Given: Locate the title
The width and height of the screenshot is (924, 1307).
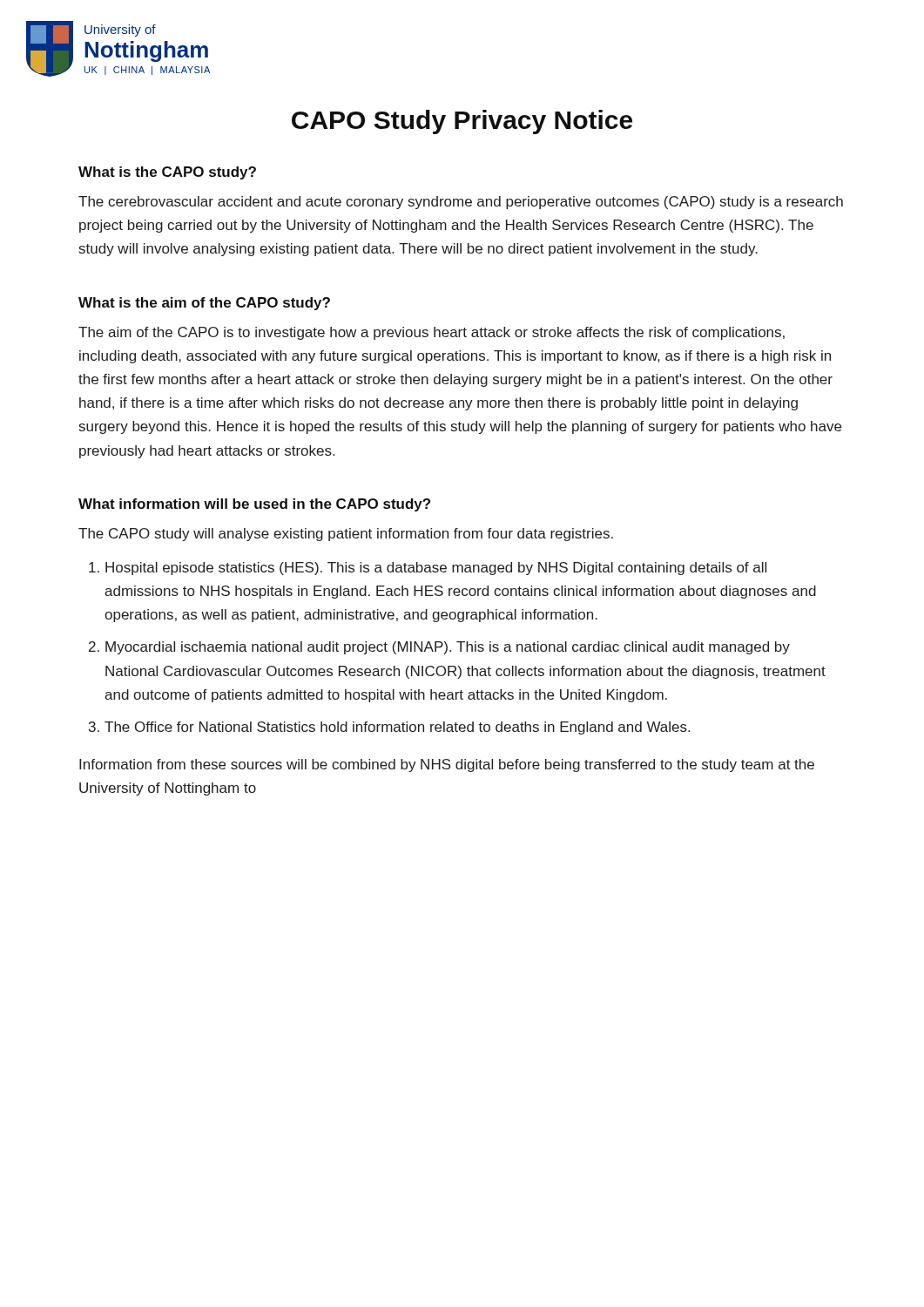Looking at the screenshot, I should pos(462,120).
